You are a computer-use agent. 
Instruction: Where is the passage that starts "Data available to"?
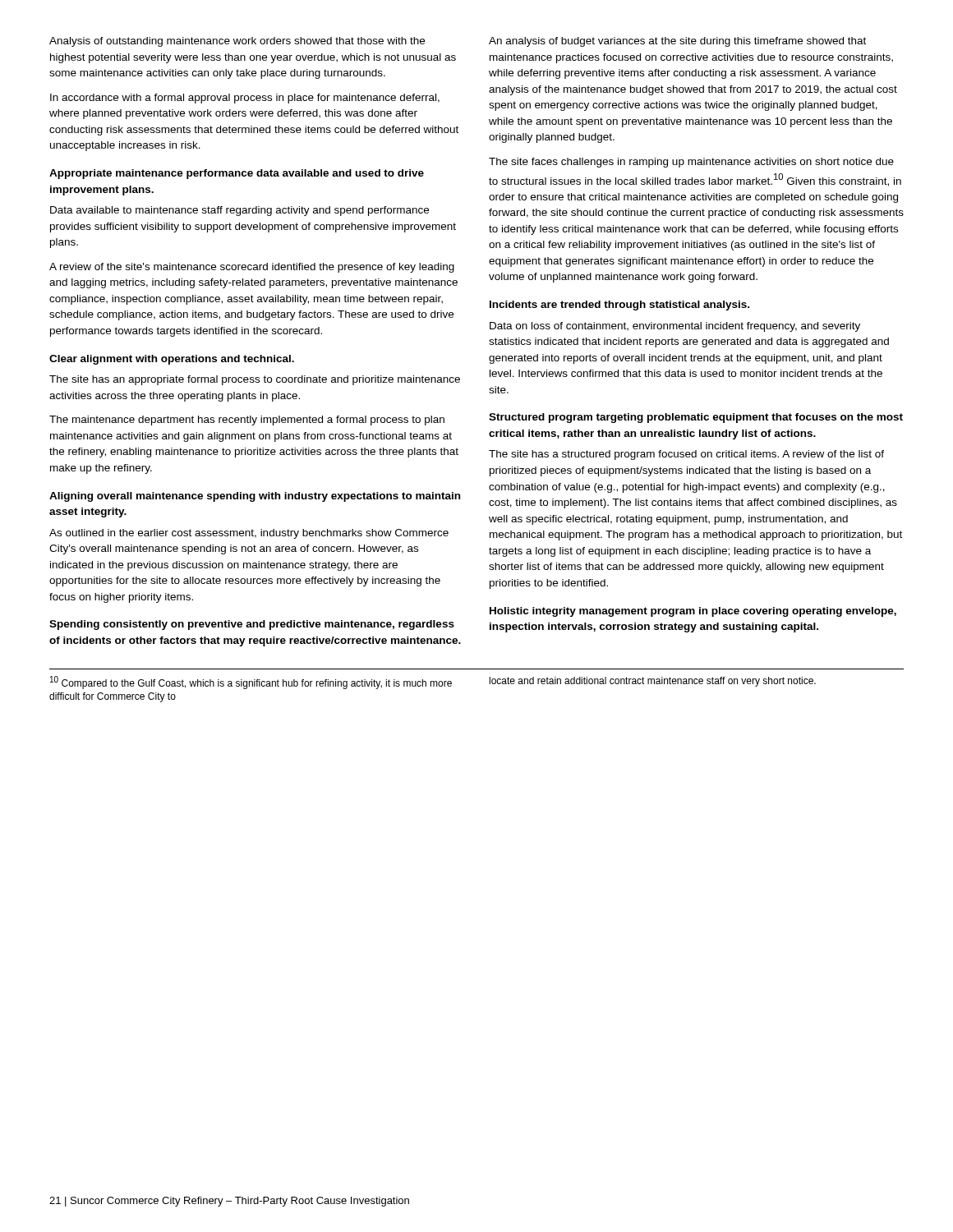click(x=257, y=226)
